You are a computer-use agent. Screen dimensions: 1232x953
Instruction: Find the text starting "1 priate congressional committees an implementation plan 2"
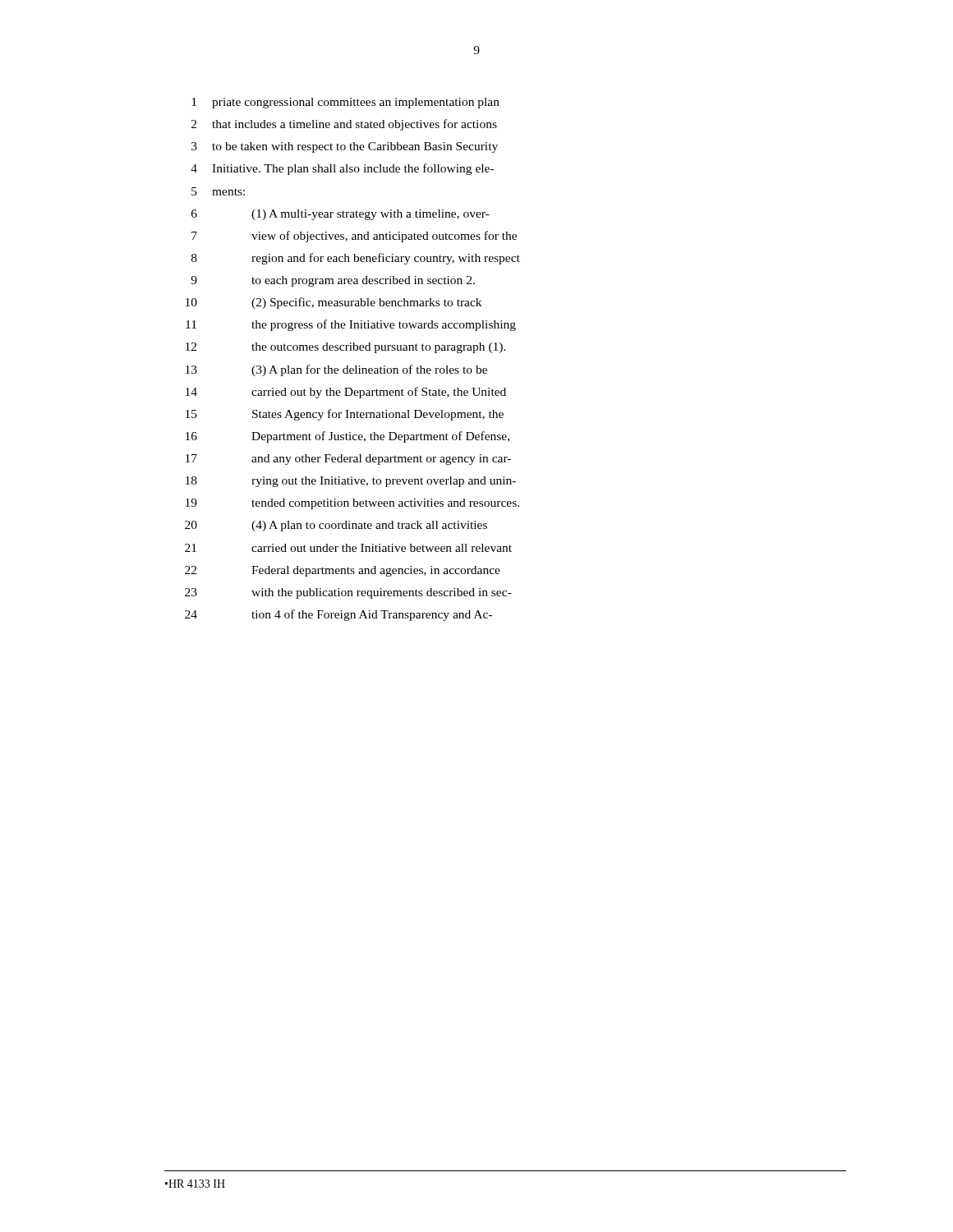(505, 146)
